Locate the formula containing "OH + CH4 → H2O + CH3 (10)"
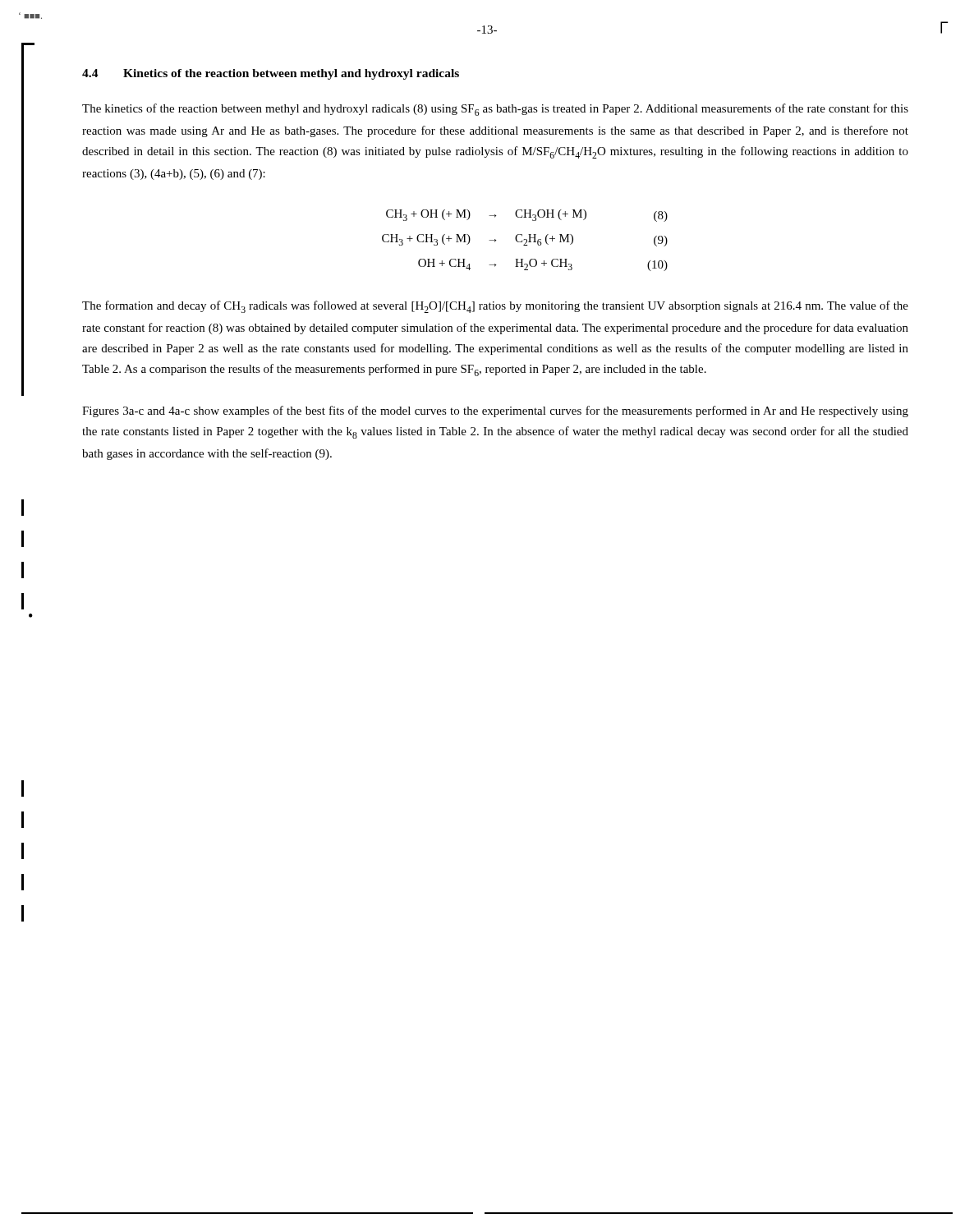This screenshot has height=1232, width=974. click(491, 265)
